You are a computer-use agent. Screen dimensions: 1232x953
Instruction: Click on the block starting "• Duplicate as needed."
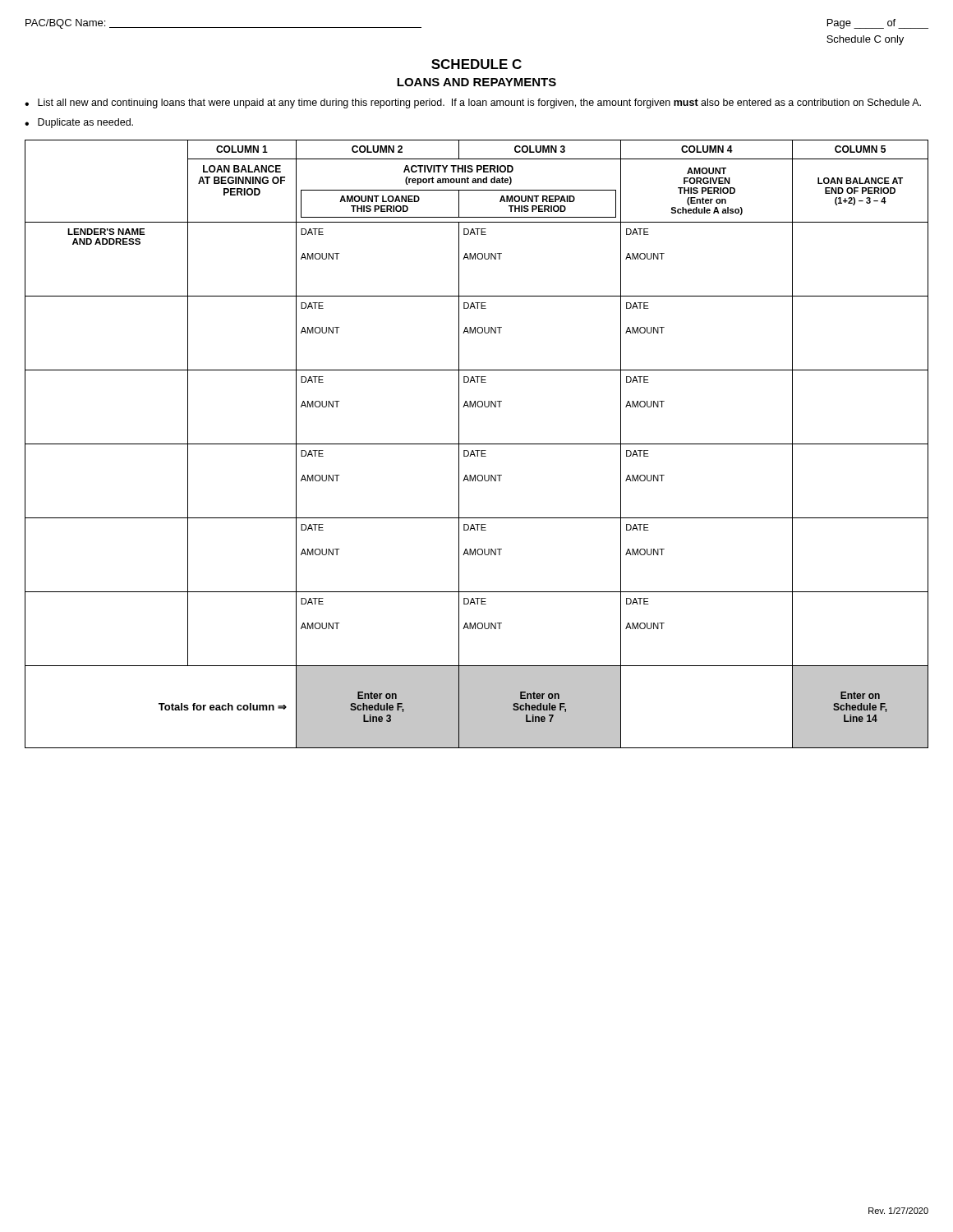click(x=79, y=123)
